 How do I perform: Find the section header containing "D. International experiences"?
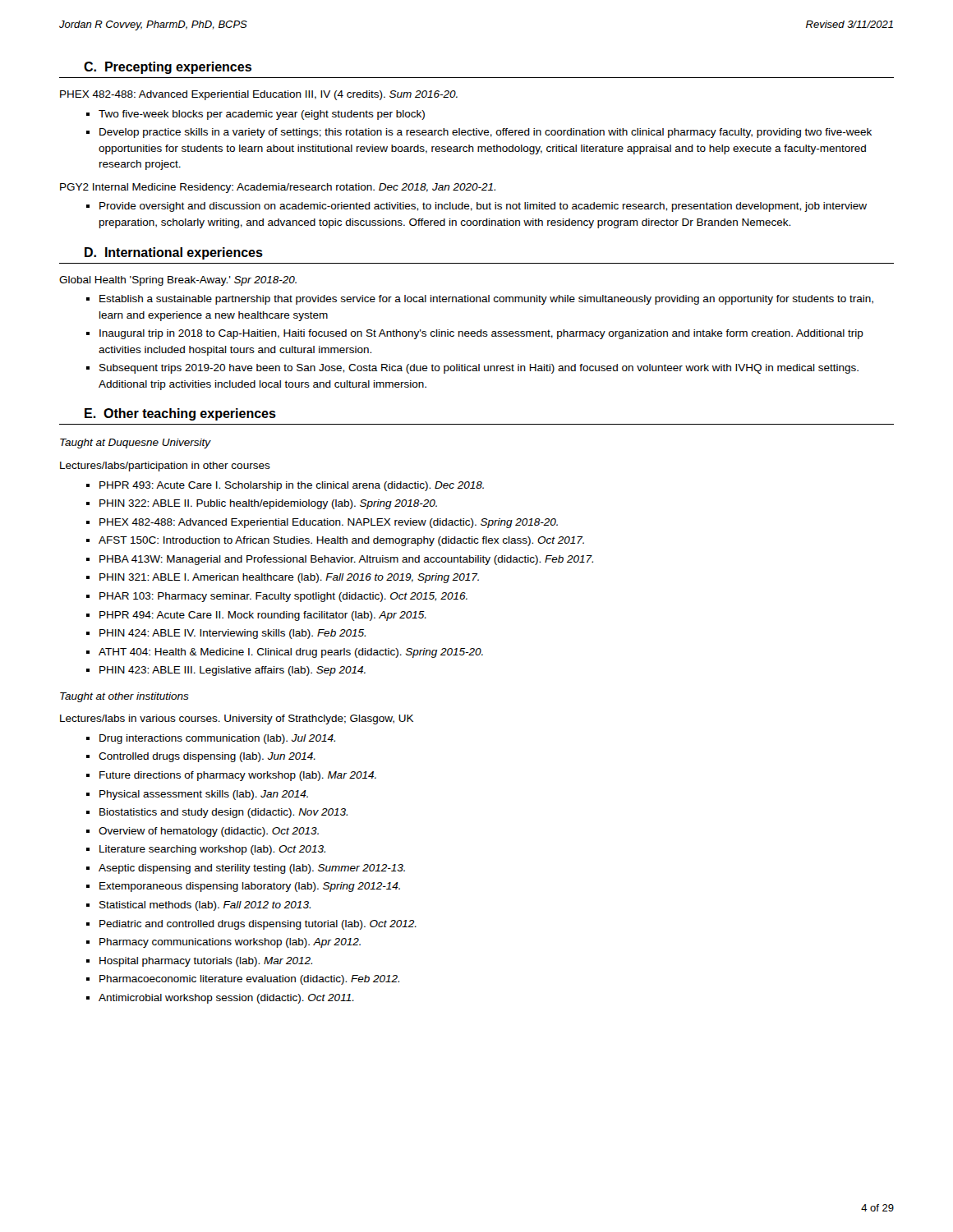point(173,252)
